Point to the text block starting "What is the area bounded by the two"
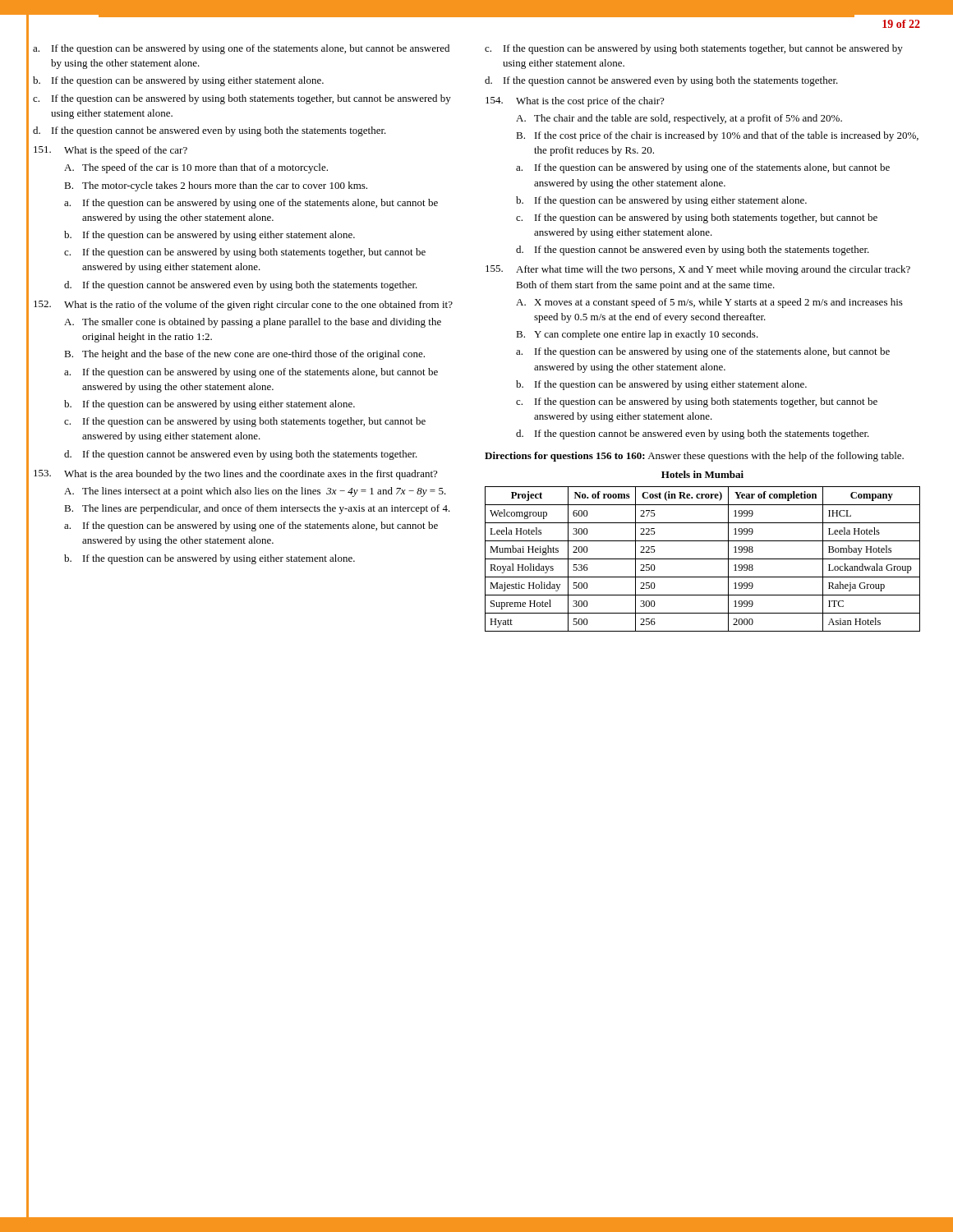Image resolution: width=953 pixels, height=1232 pixels. 251,473
